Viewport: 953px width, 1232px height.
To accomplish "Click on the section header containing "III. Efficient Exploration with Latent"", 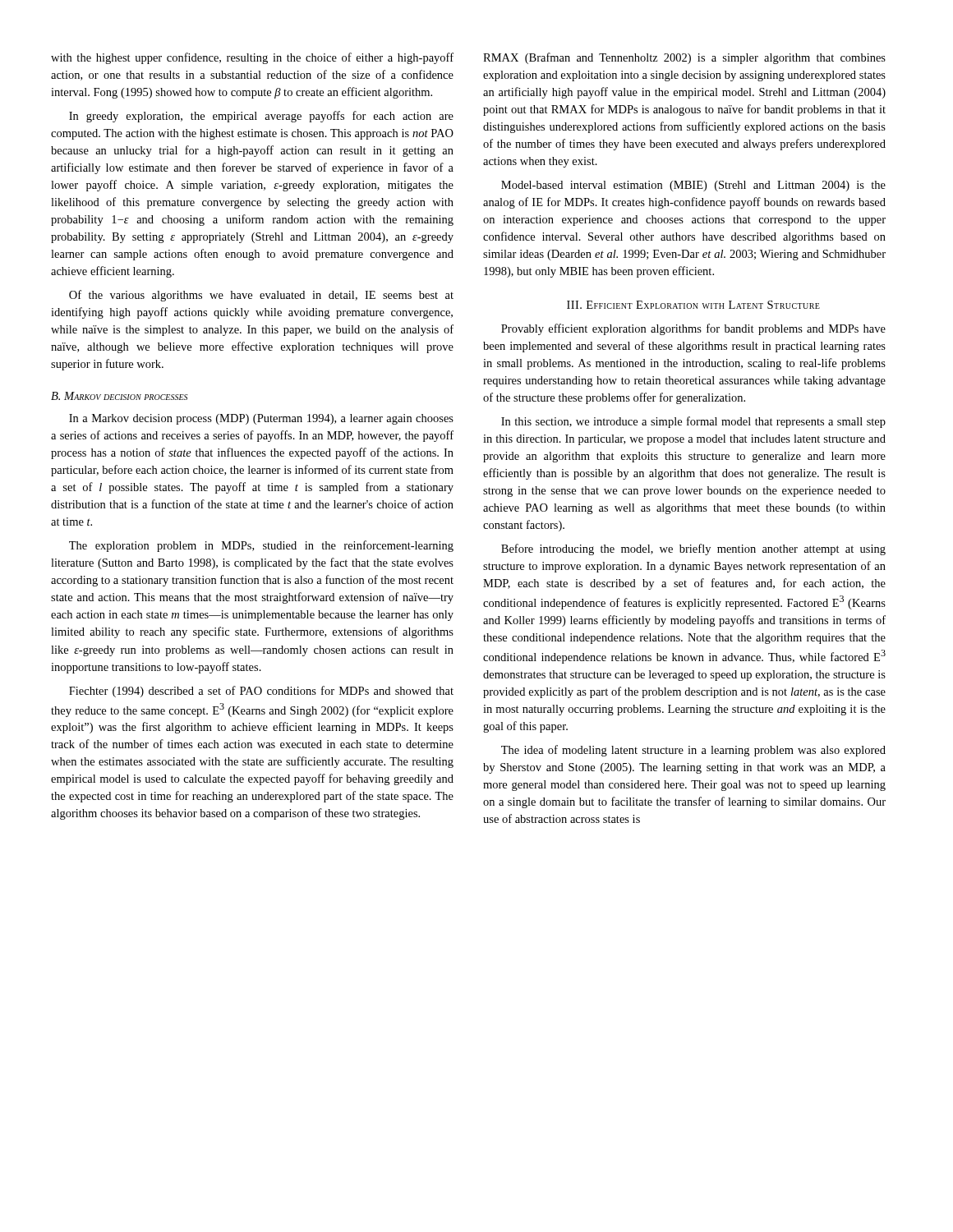I will (684, 305).
